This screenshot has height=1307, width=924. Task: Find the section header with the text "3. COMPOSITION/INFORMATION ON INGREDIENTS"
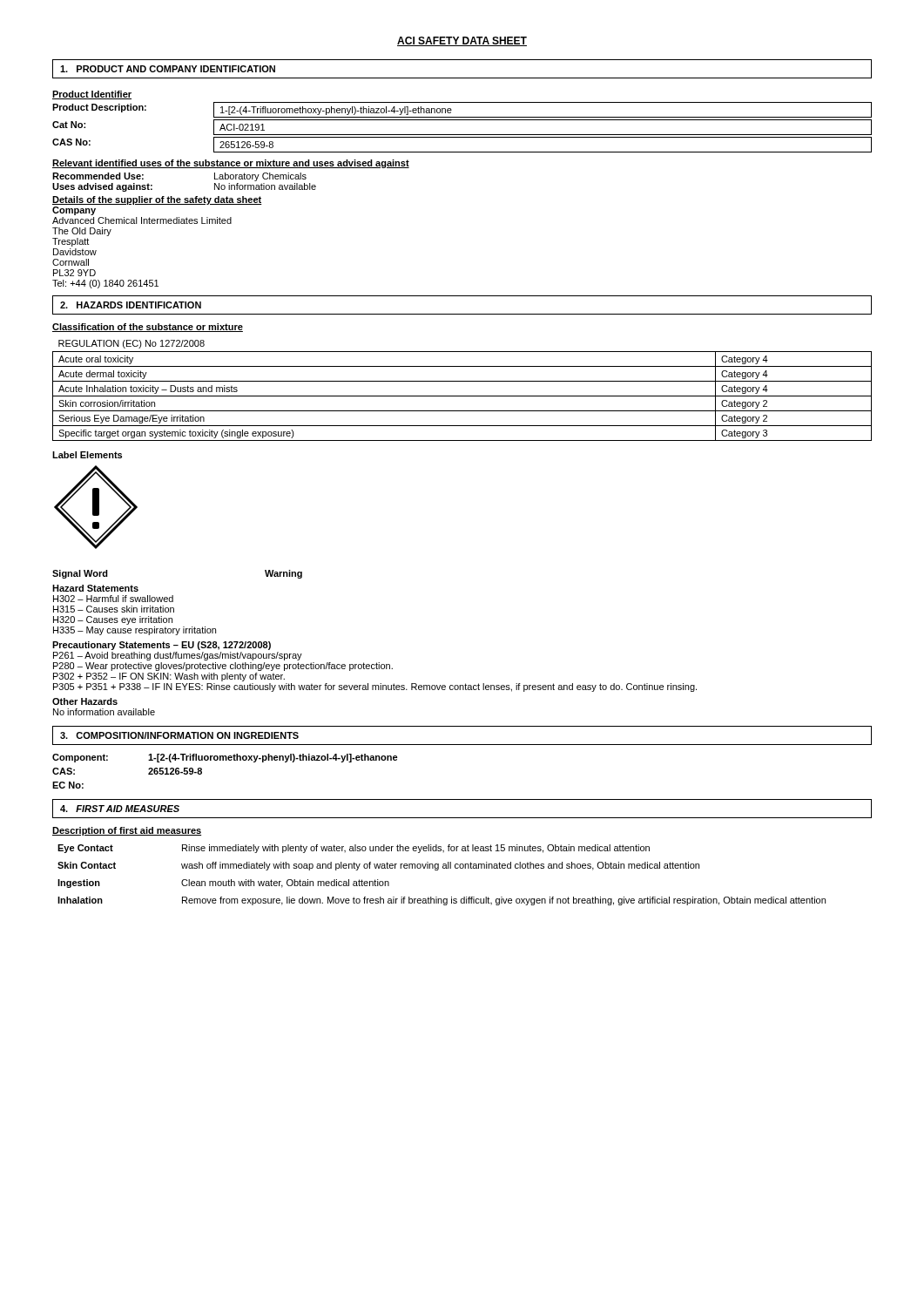click(x=179, y=735)
